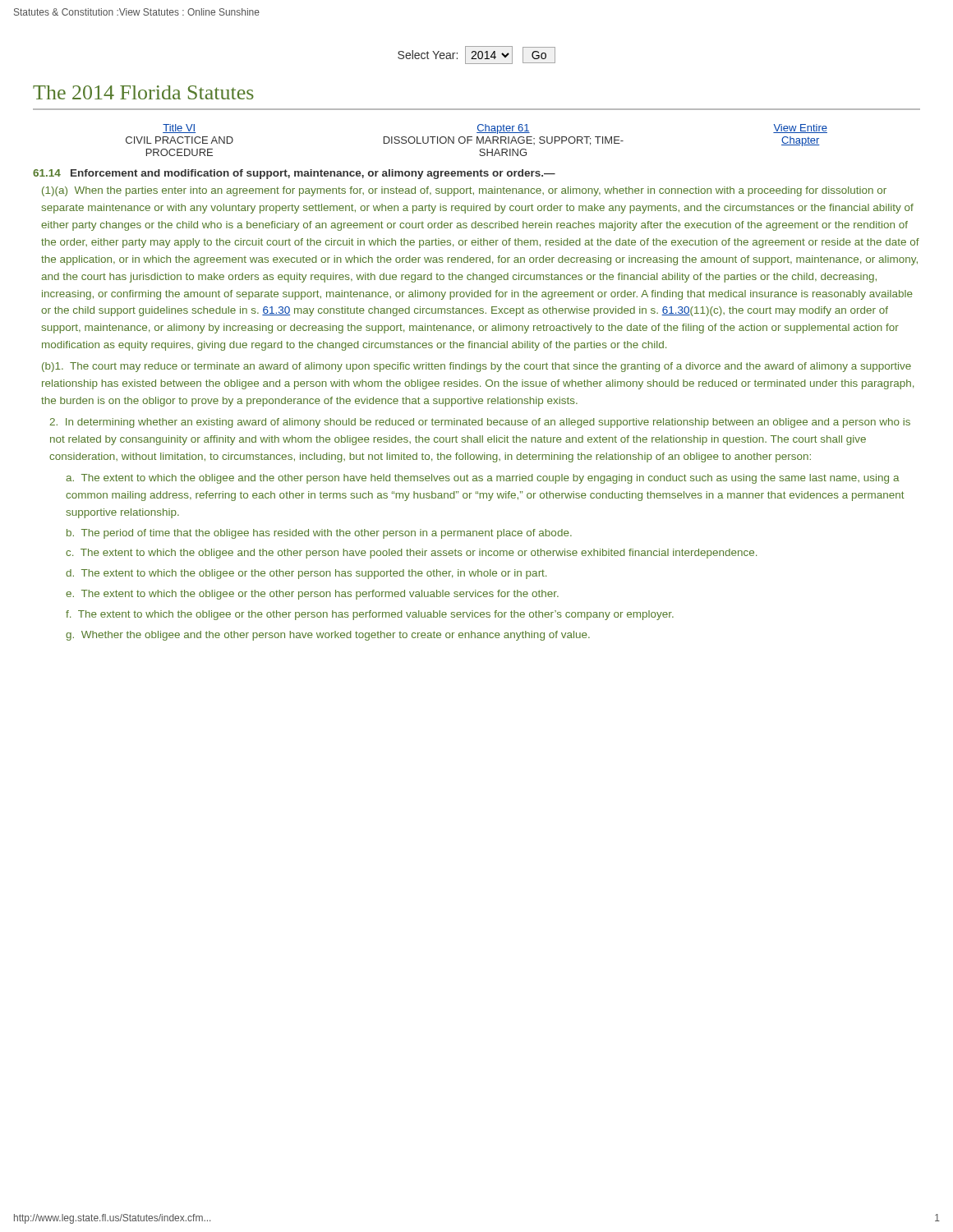Navigate to the text block starting "Select Year: 2014 Go"

tap(476, 55)
